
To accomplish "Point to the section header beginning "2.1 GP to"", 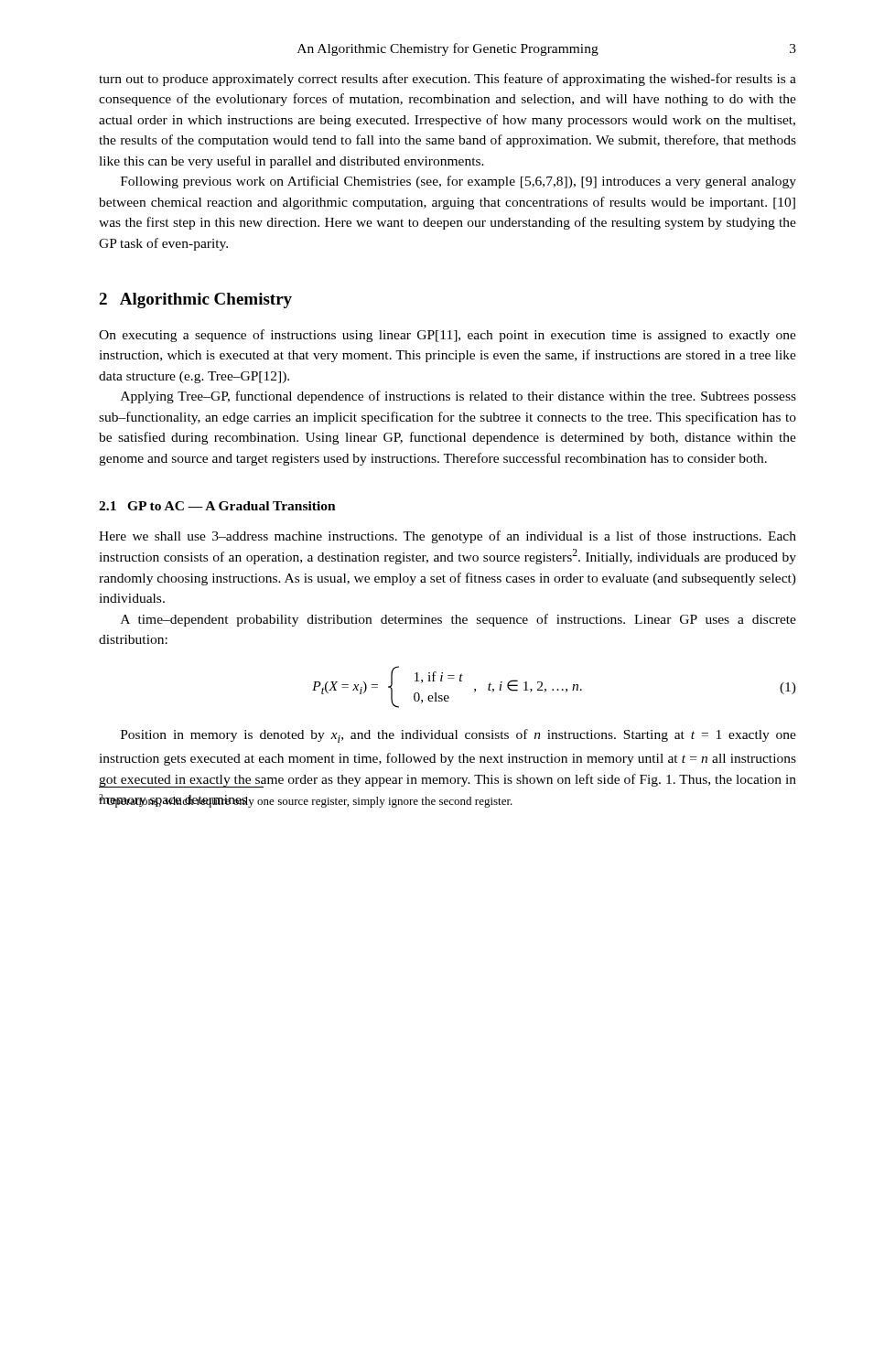I will point(217,505).
